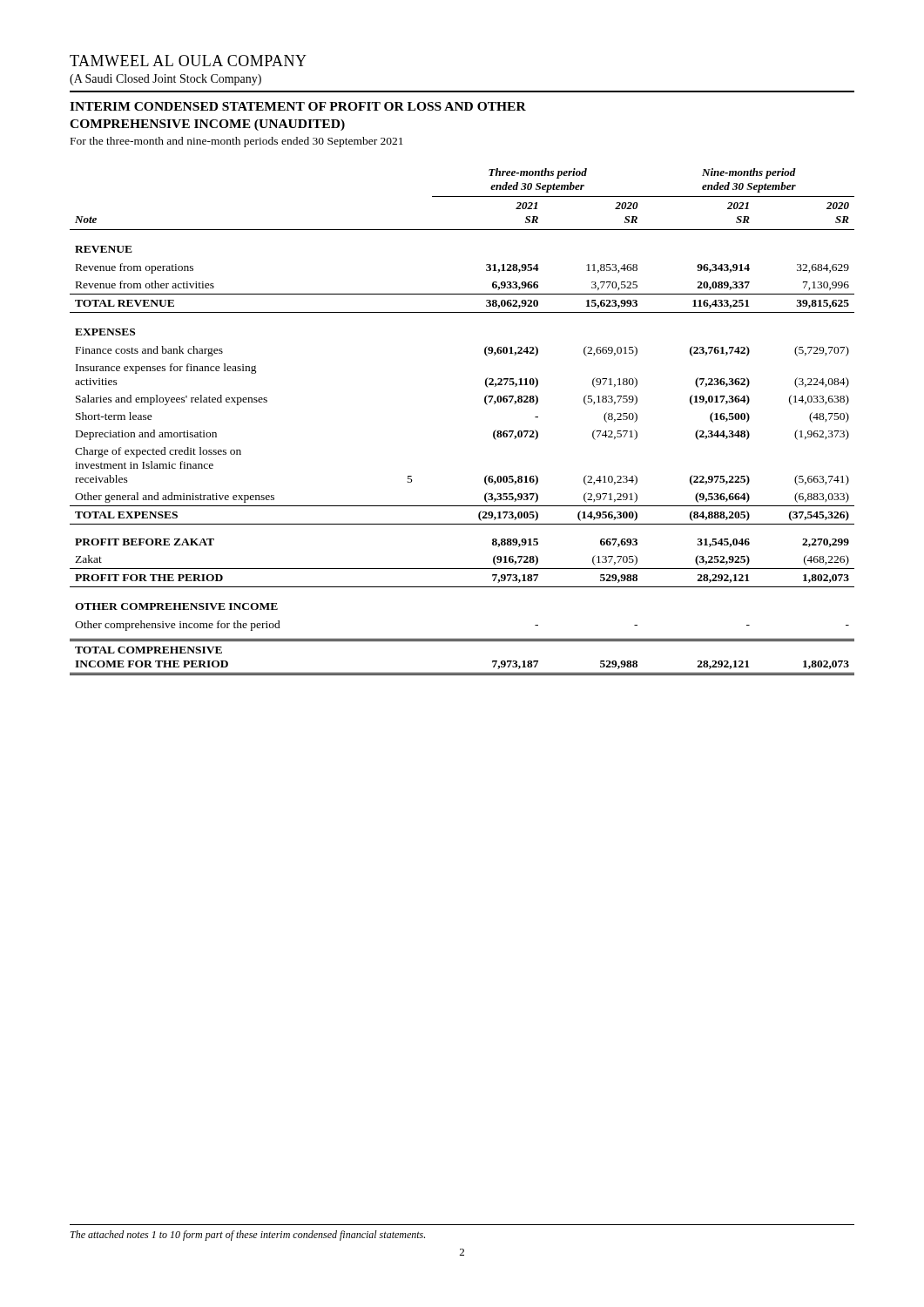The height and width of the screenshot is (1307, 924).
Task: Click the title that begins "INTERIM CONDENSED STATEMENT OF PROFIT"
Action: point(298,115)
